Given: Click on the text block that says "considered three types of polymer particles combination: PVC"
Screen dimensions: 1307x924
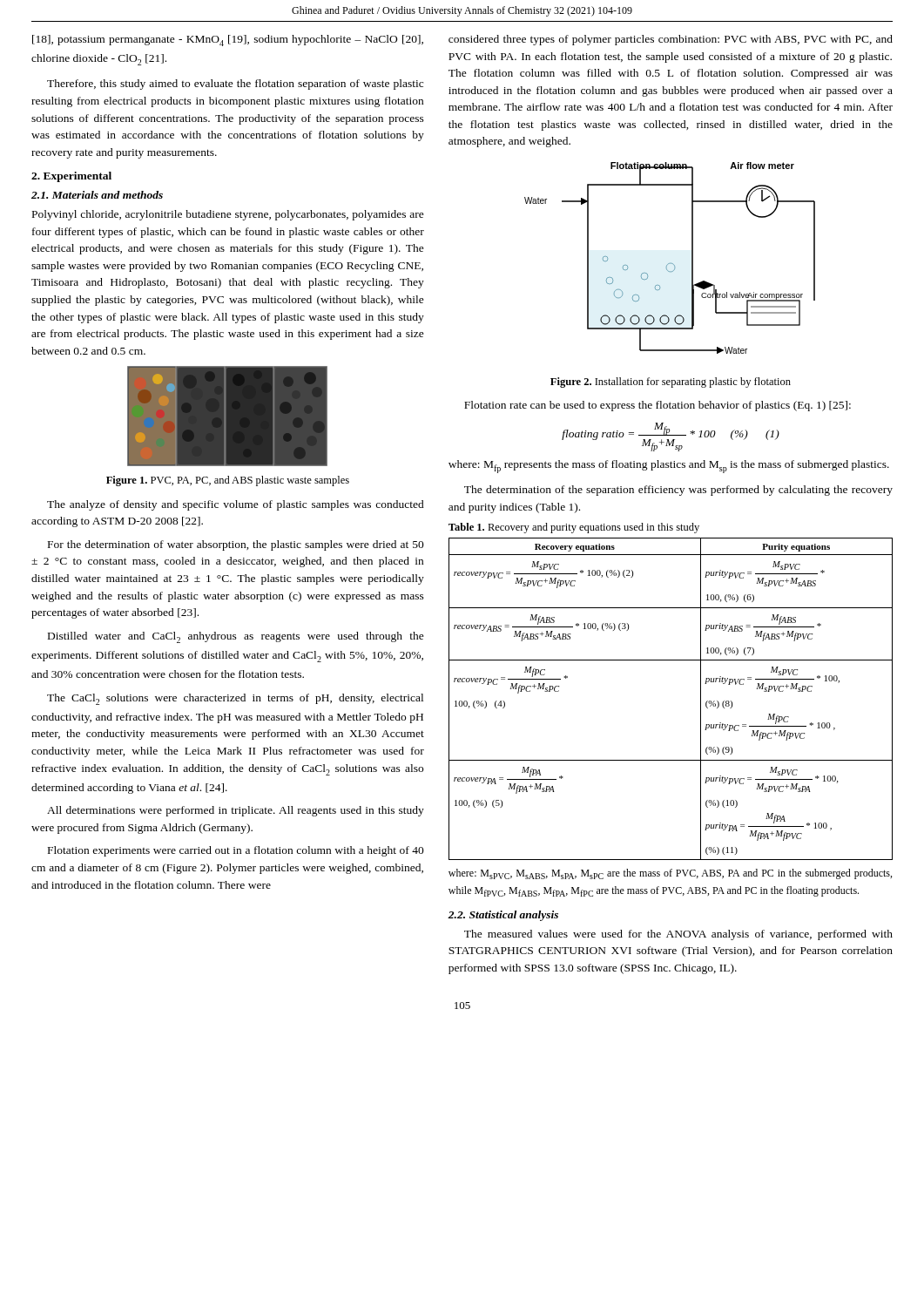Looking at the screenshot, I should point(671,90).
